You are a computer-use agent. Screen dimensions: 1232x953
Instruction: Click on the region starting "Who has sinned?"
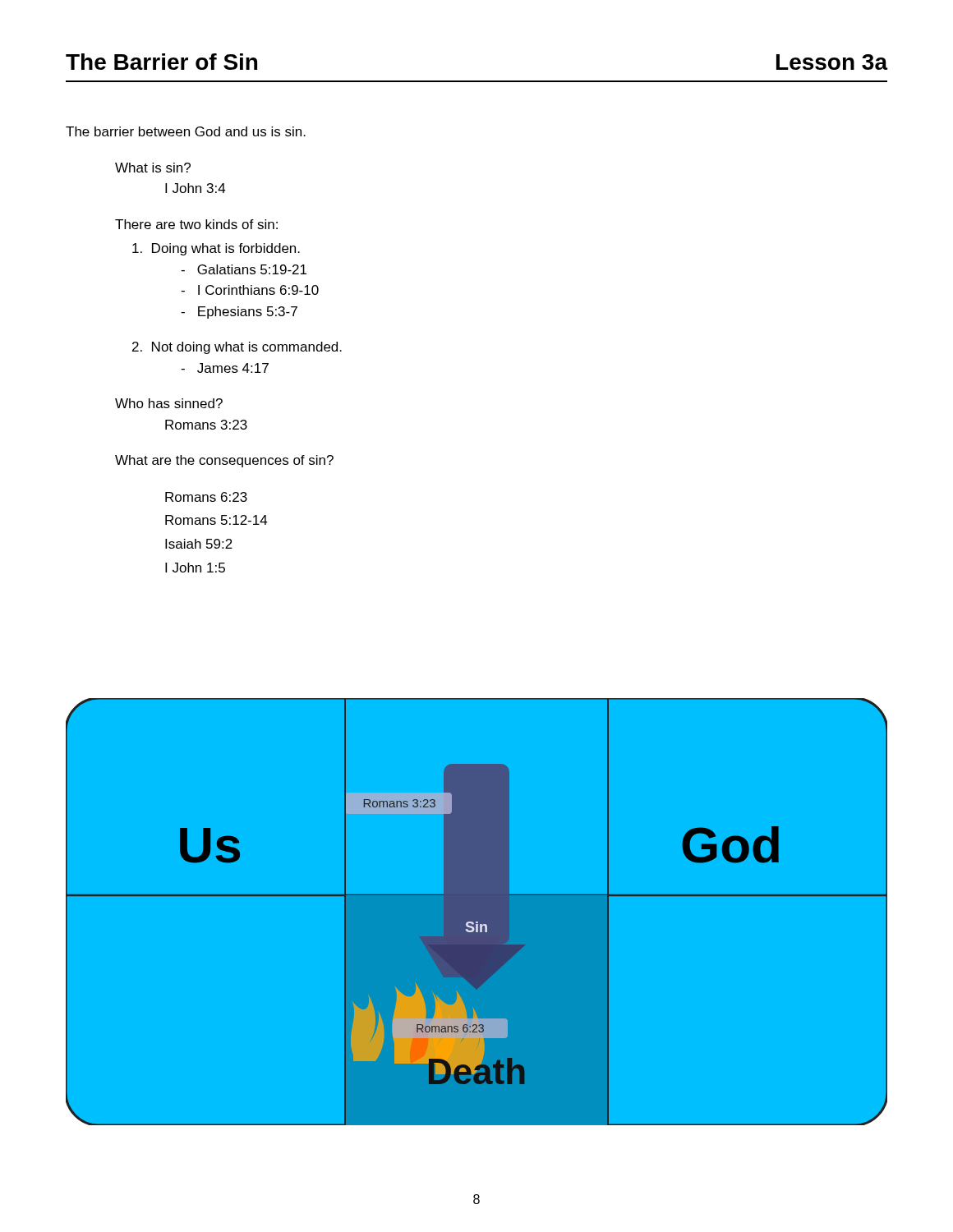(x=169, y=404)
